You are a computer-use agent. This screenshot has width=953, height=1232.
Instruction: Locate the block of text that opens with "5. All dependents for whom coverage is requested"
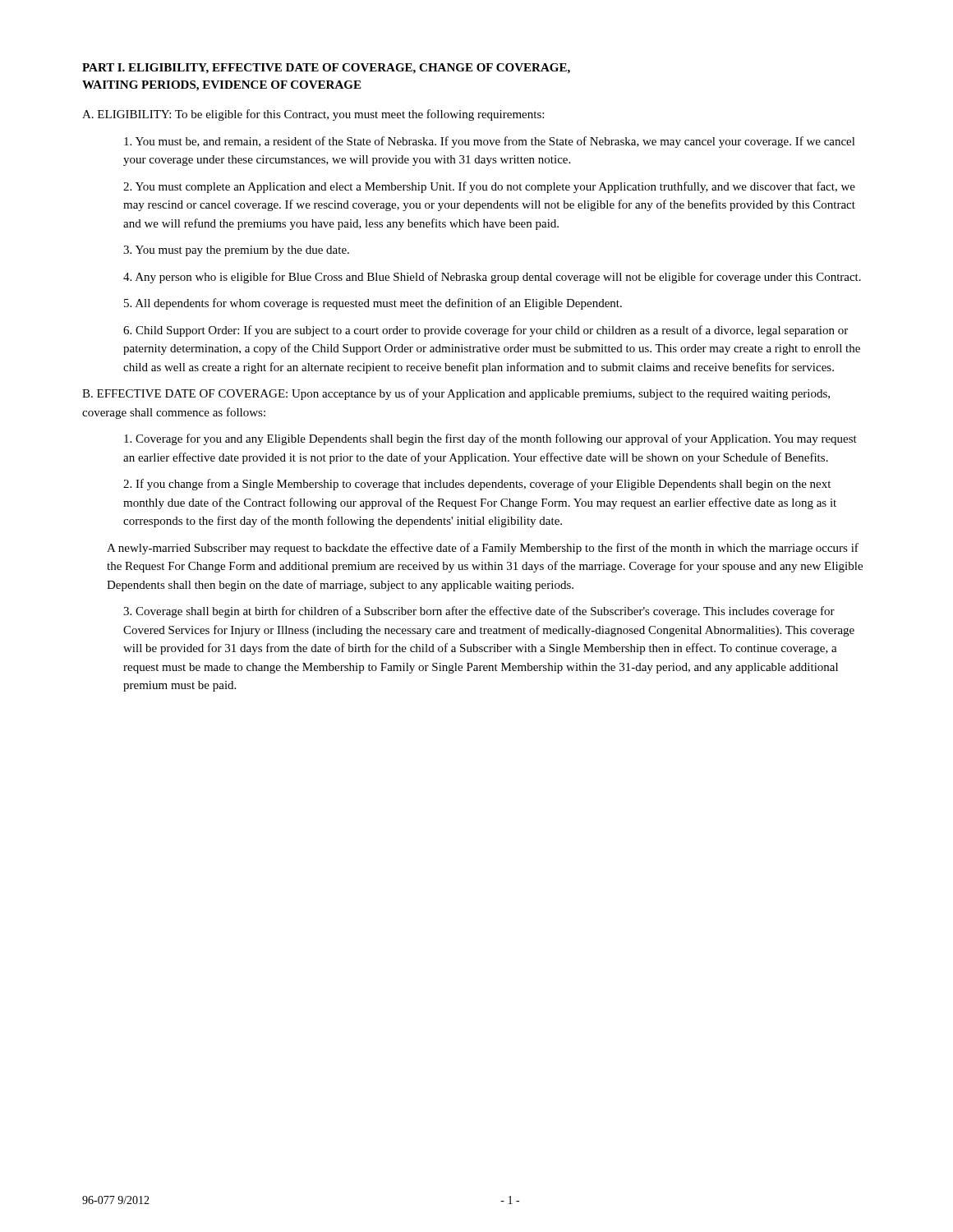pos(373,303)
